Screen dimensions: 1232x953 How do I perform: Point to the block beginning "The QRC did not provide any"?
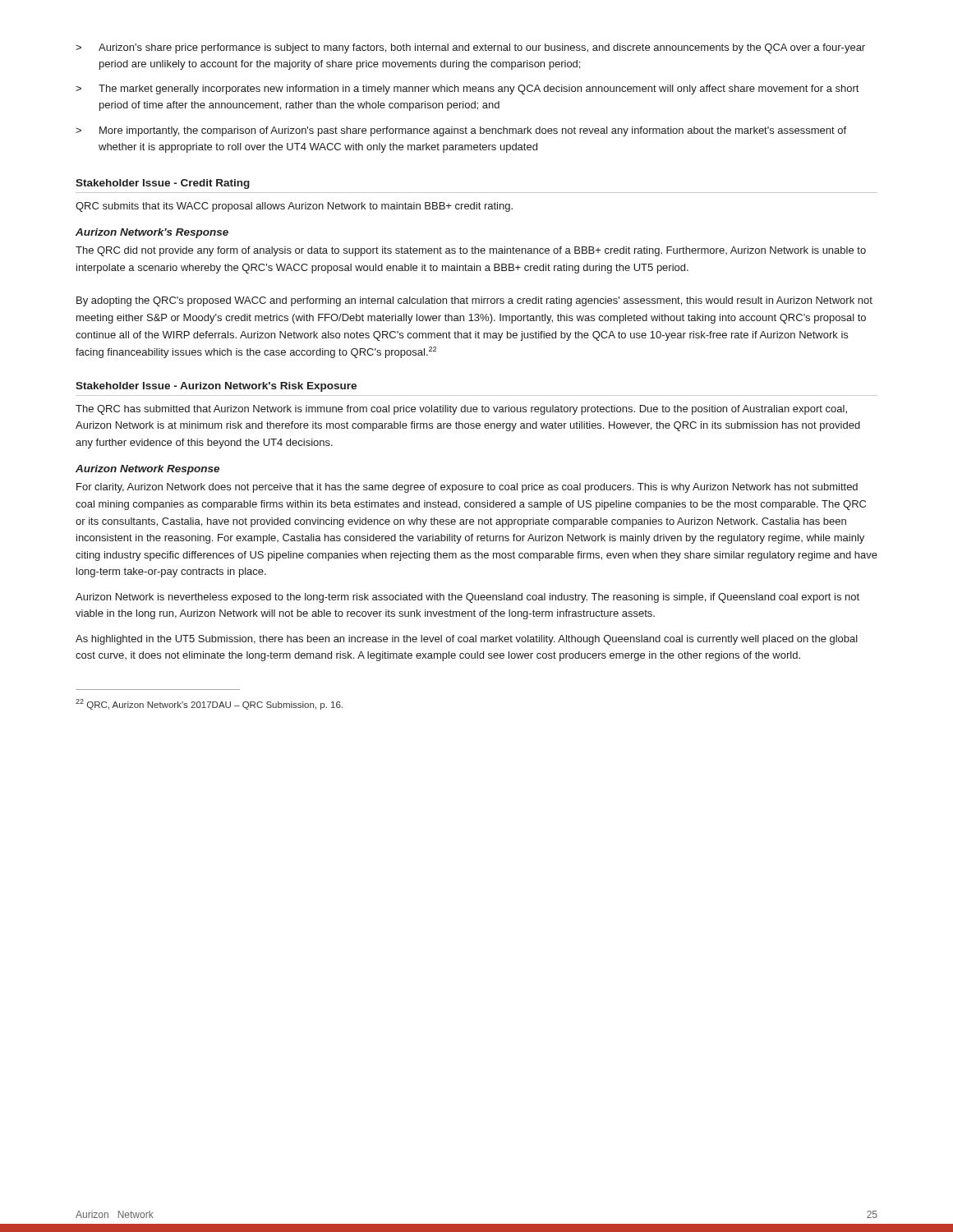tap(471, 259)
